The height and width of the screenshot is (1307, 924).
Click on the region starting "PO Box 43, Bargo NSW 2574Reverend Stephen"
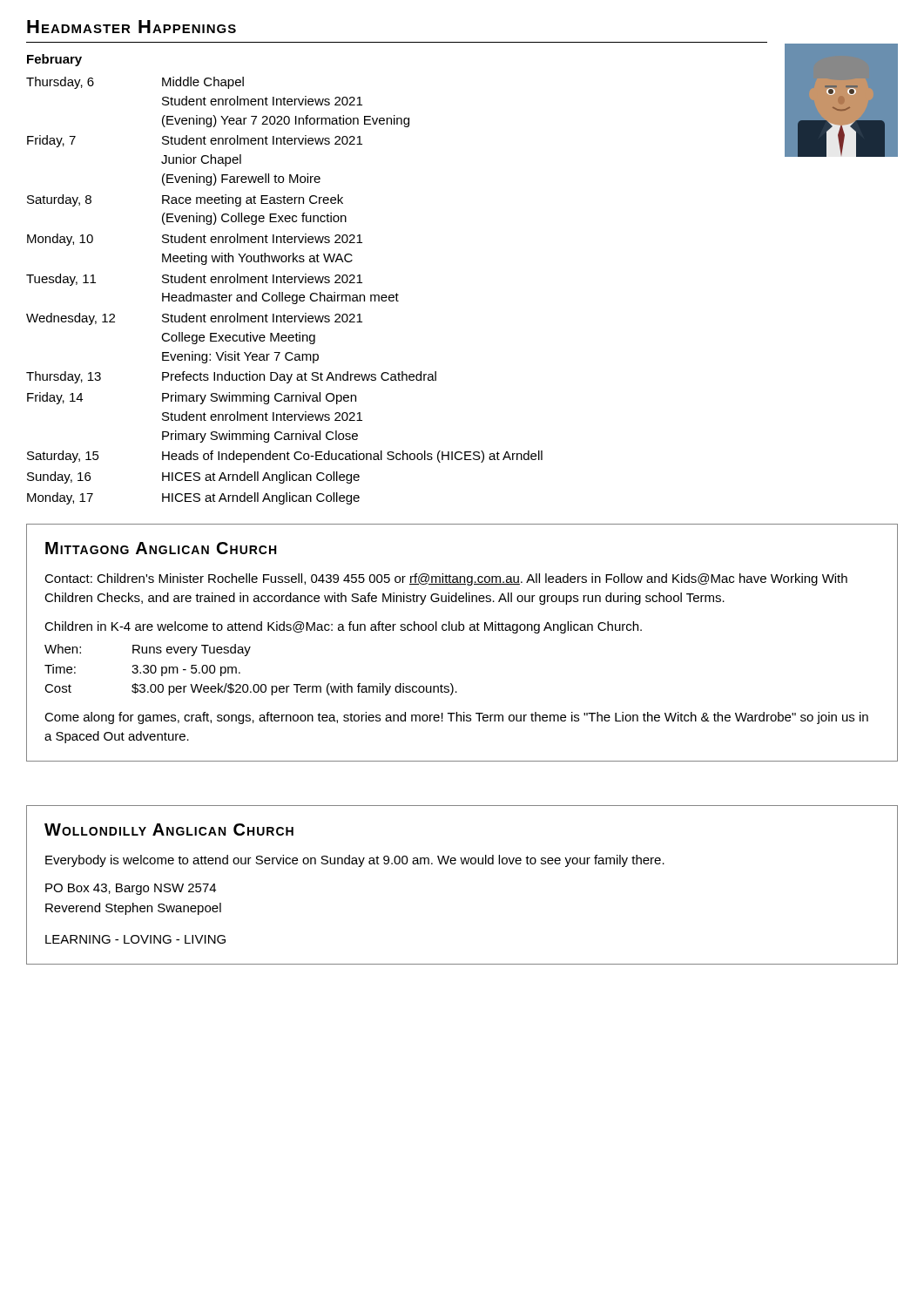pos(131,889)
